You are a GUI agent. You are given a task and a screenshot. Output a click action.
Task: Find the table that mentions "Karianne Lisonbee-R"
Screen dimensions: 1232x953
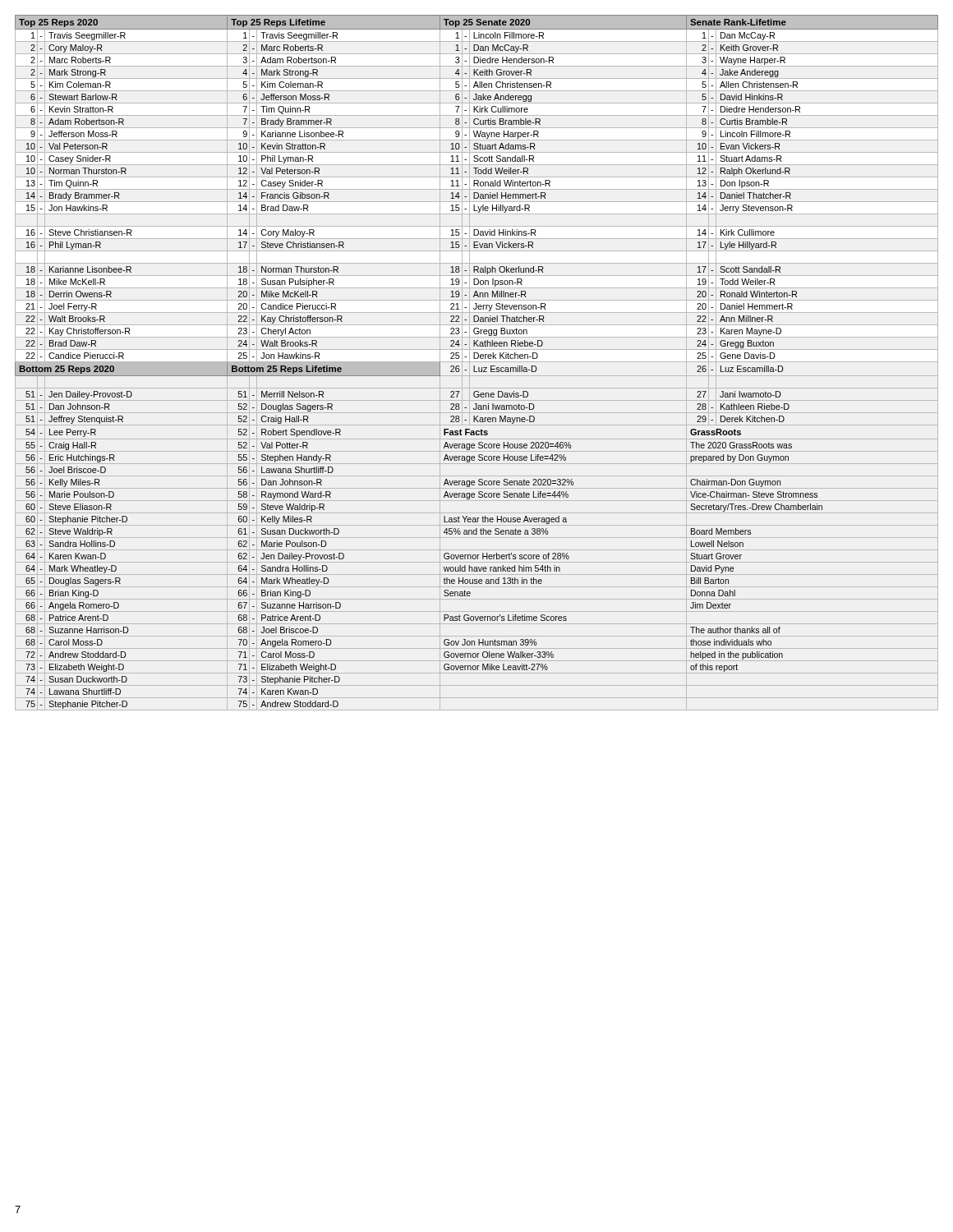(476, 363)
